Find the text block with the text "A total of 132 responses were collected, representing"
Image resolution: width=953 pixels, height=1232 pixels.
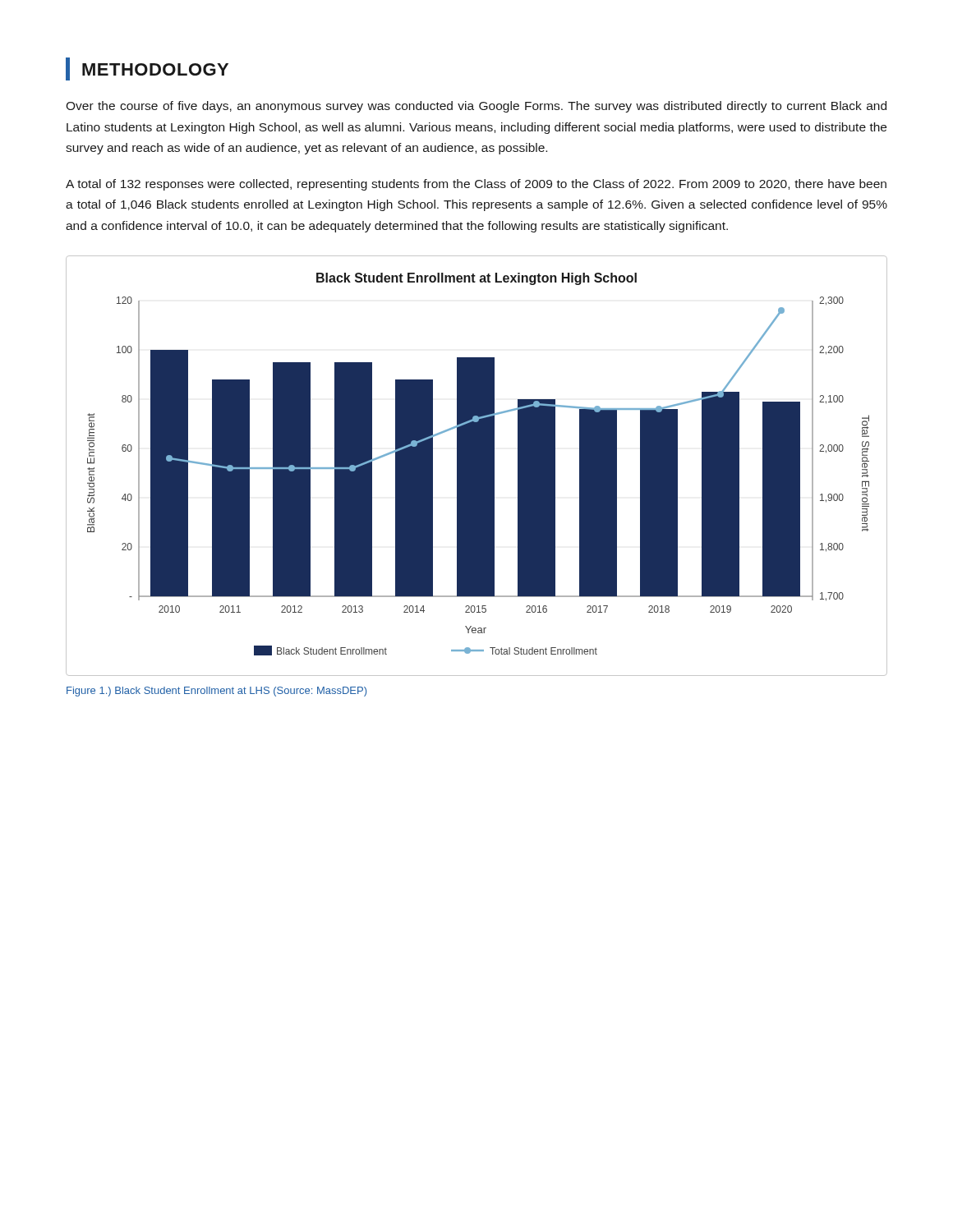pyautogui.click(x=476, y=204)
